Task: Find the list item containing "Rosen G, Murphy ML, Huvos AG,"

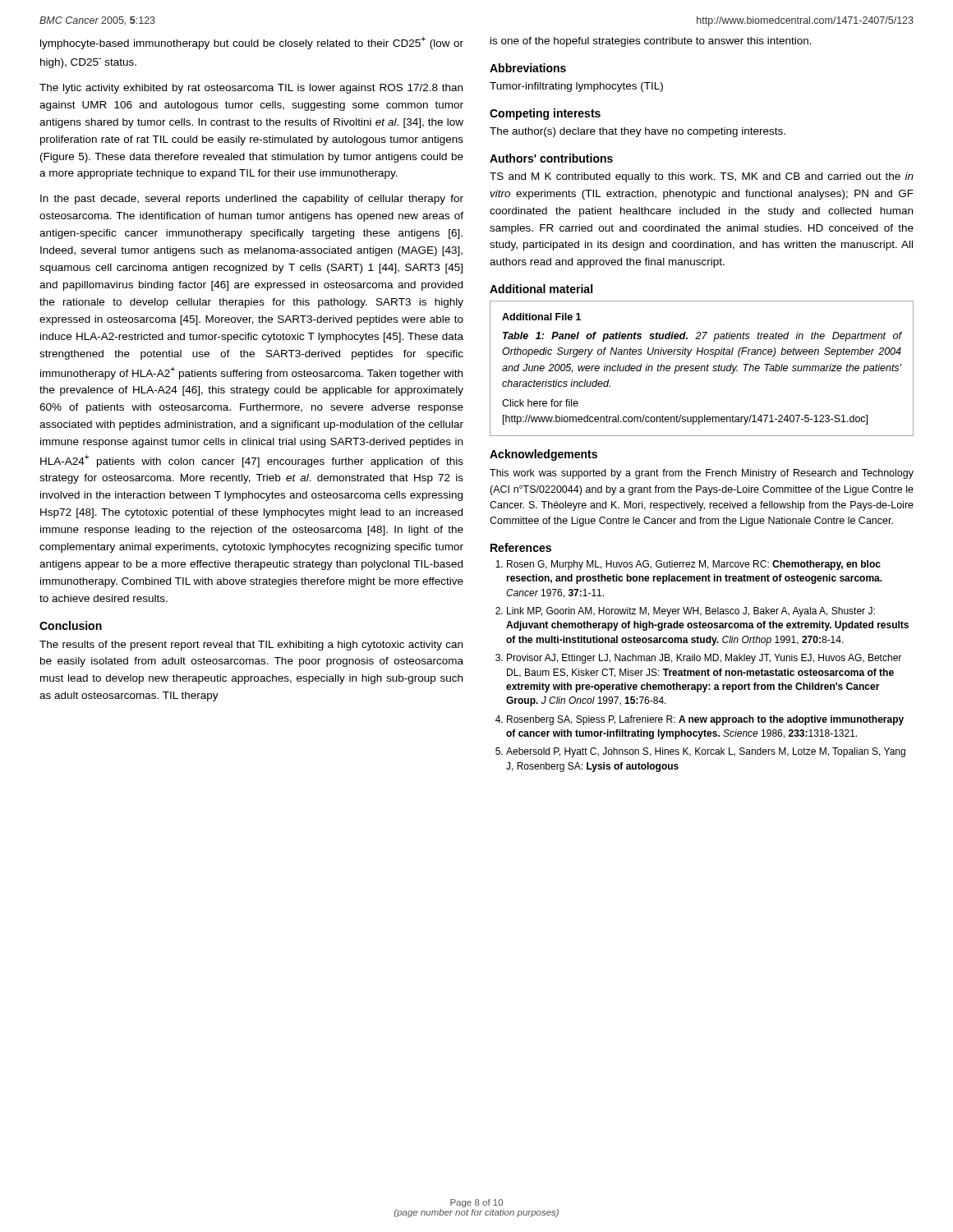Action: (x=702, y=666)
